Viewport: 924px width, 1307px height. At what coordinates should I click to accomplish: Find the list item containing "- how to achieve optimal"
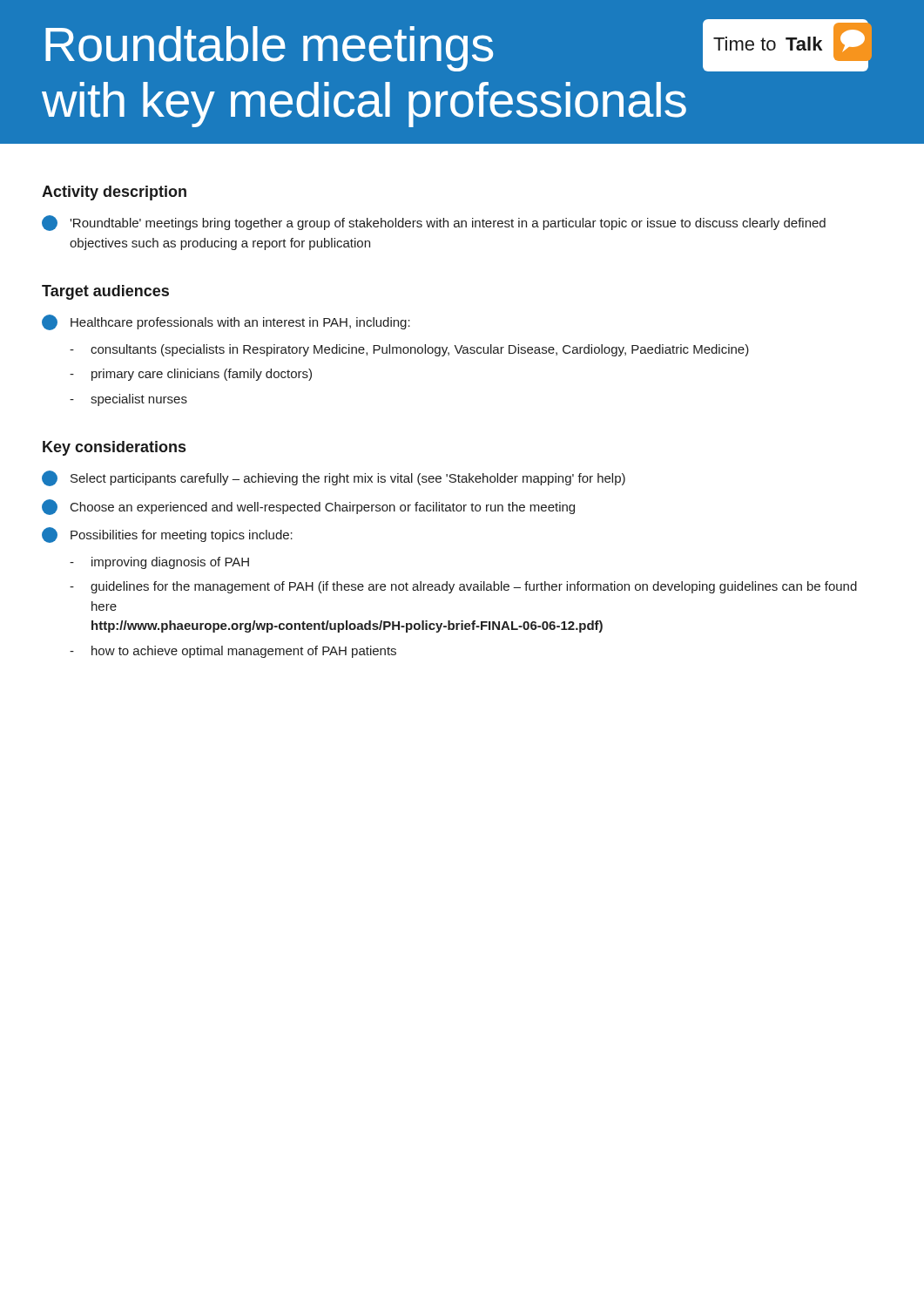pyautogui.click(x=233, y=651)
